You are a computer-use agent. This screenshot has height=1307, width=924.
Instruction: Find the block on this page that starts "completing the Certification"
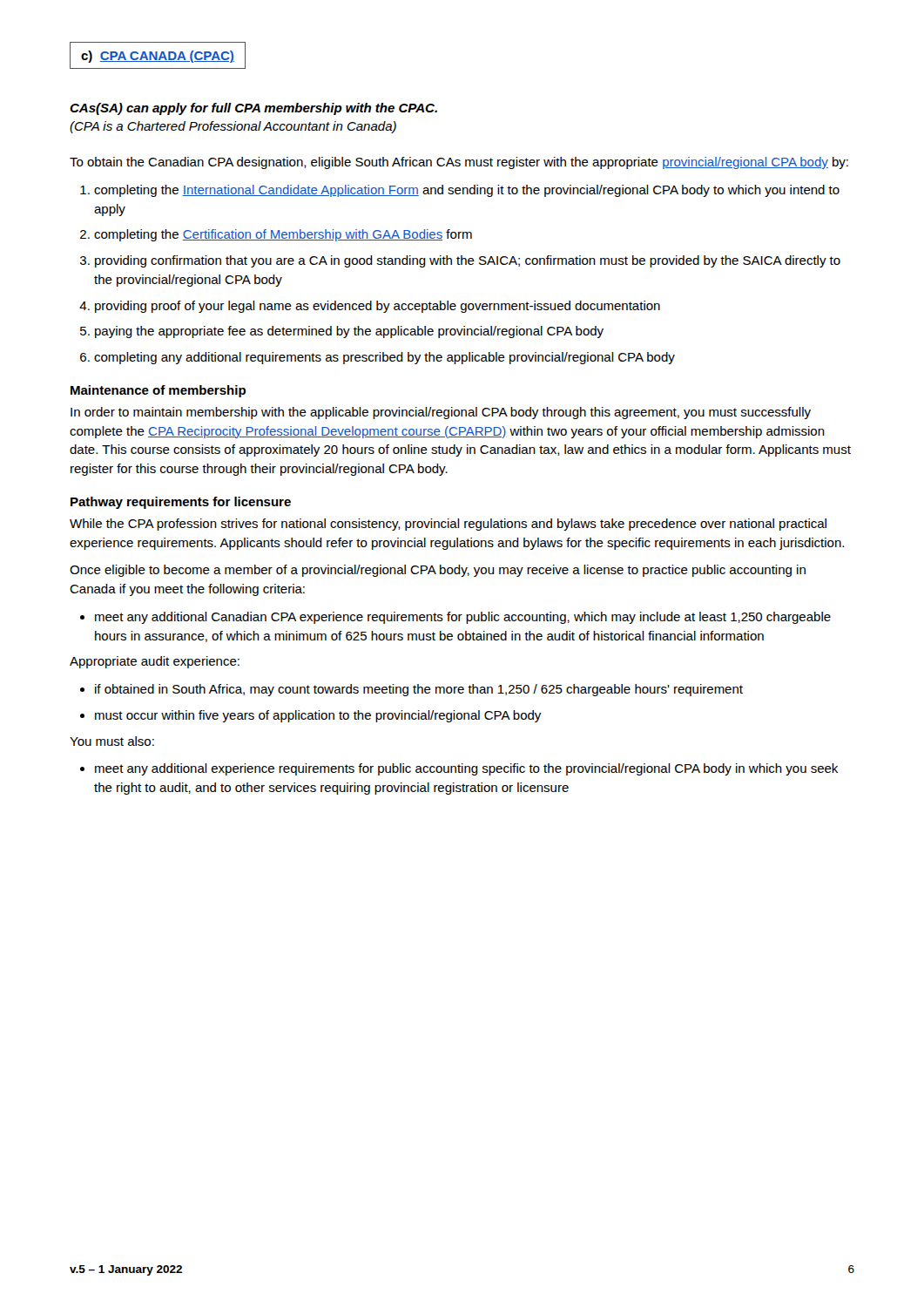coord(283,234)
